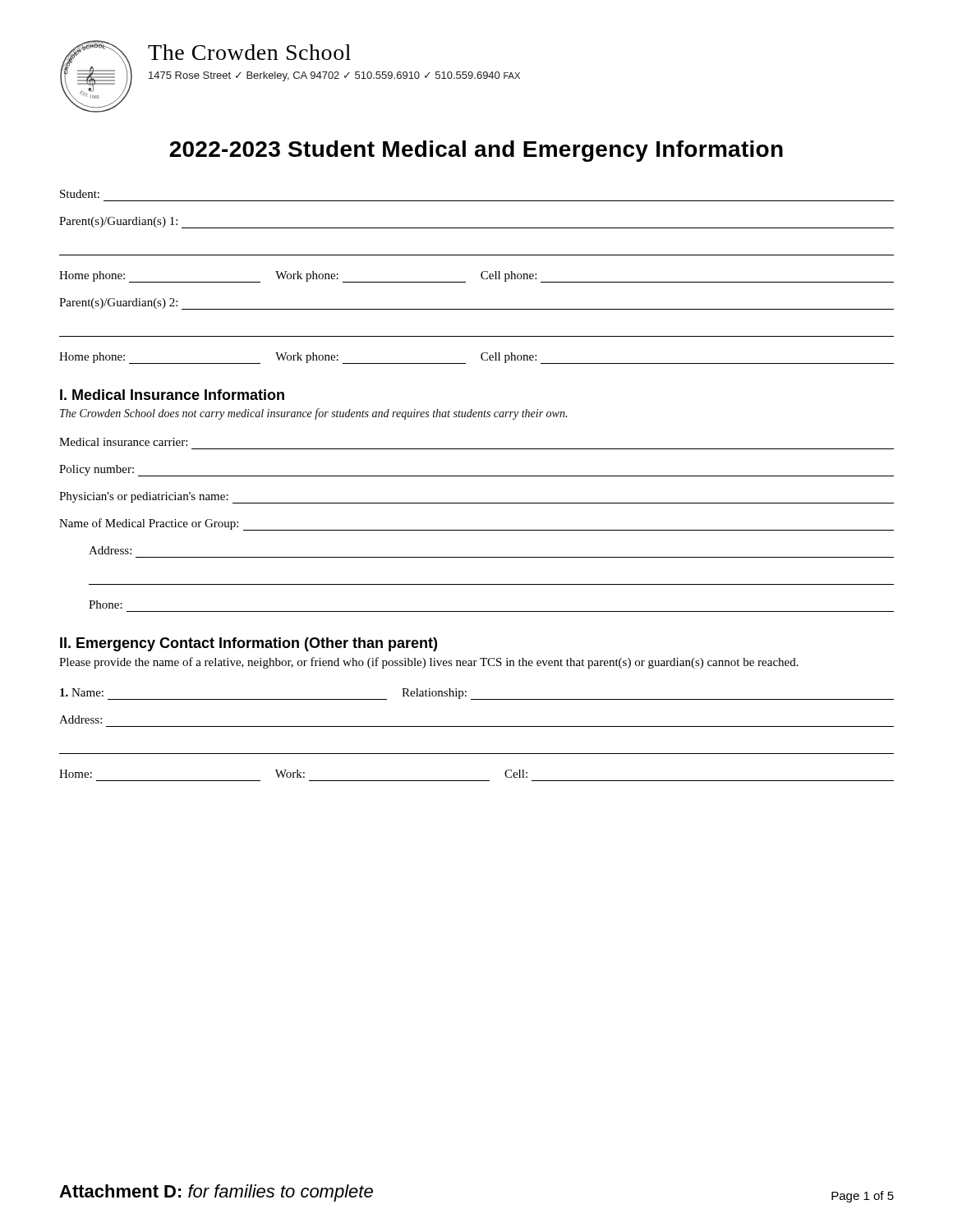953x1232 pixels.
Task: Point to the text block starting "Medical insurance carrier:"
Action: 476,441
